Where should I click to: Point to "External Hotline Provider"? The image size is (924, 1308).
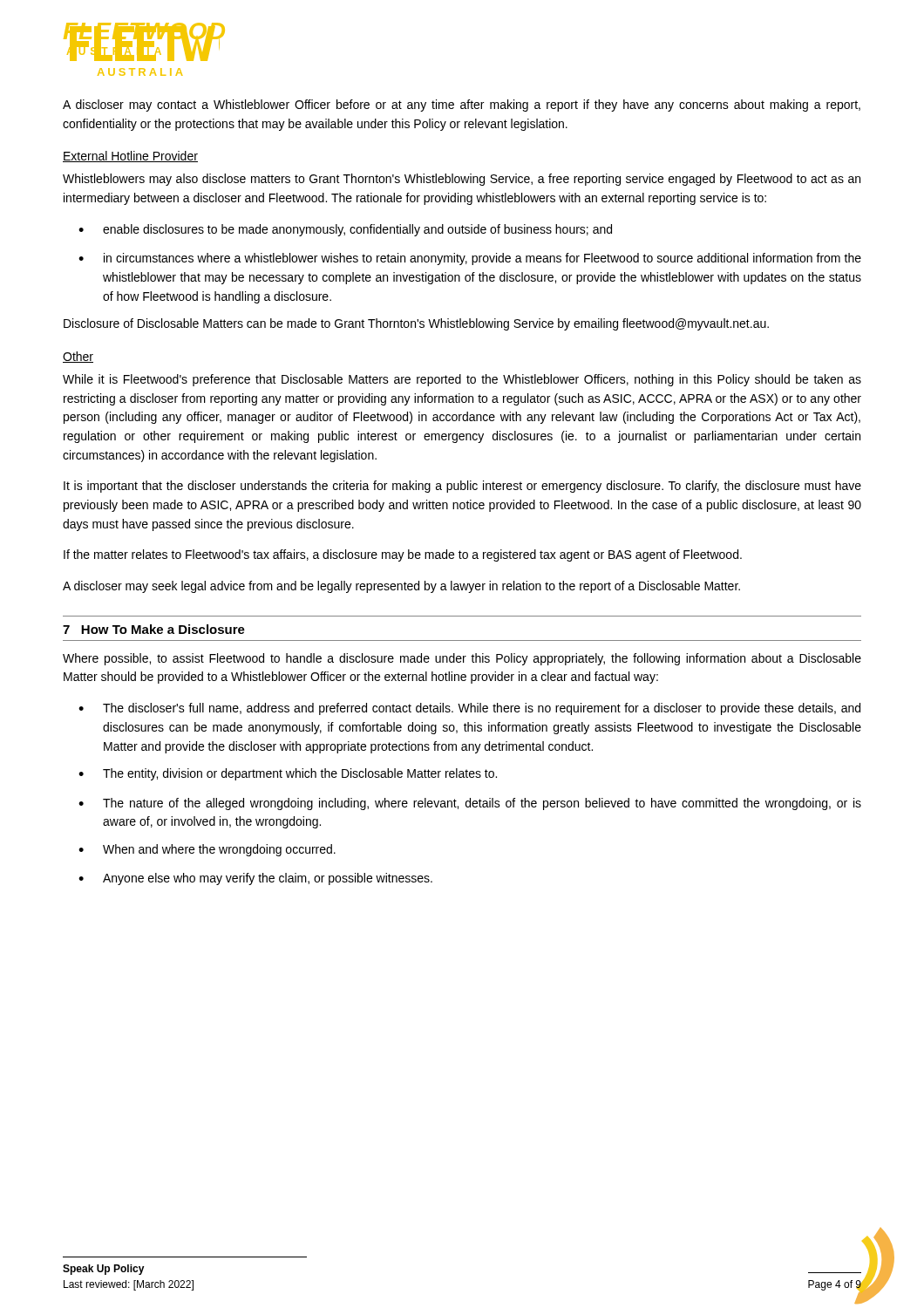pos(130,156)
